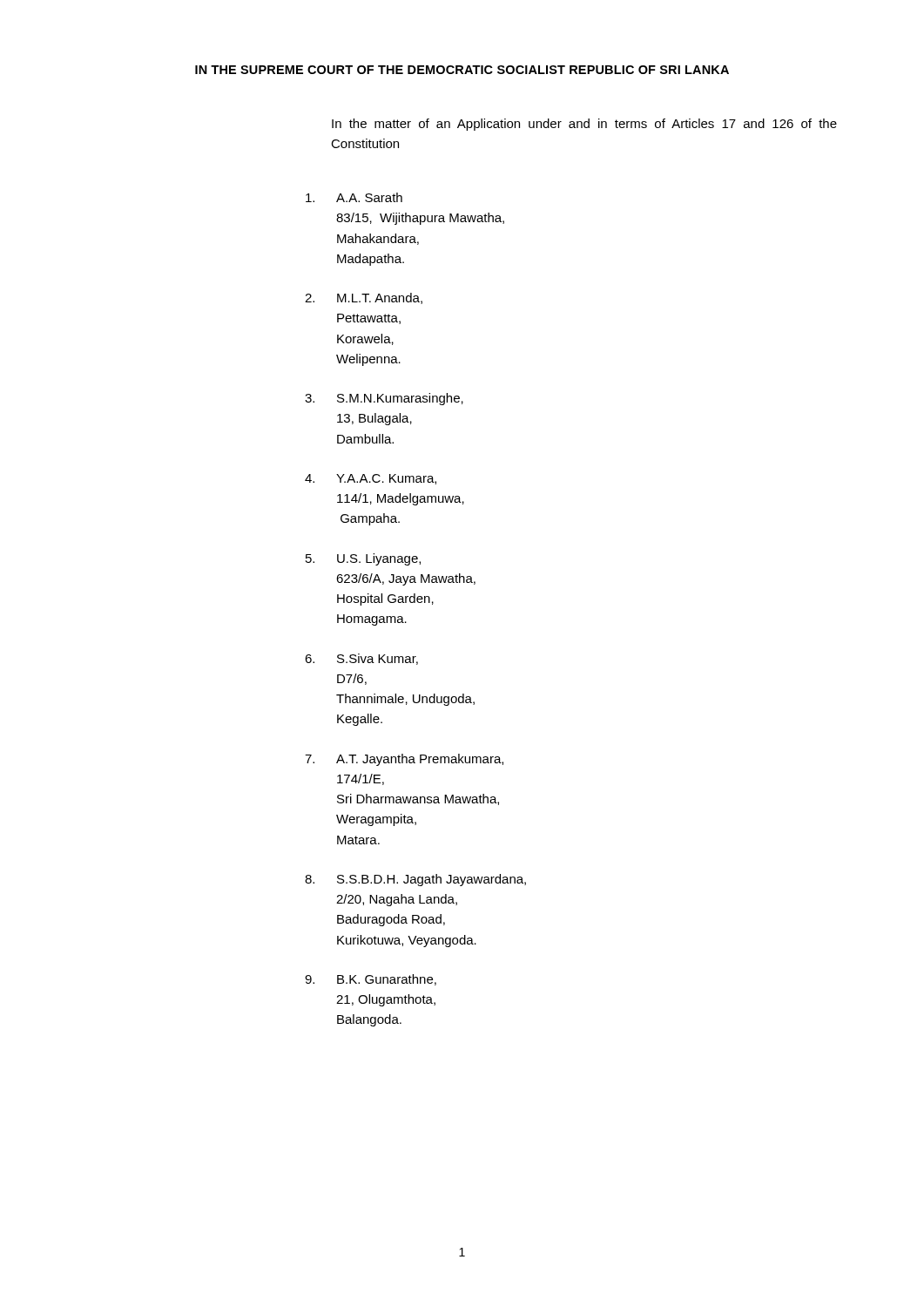The height and width of the screenshot is (1307, 924).
Task: Find the list item containing "5. U.S. Liyanage,"
Action: [391, 588]
